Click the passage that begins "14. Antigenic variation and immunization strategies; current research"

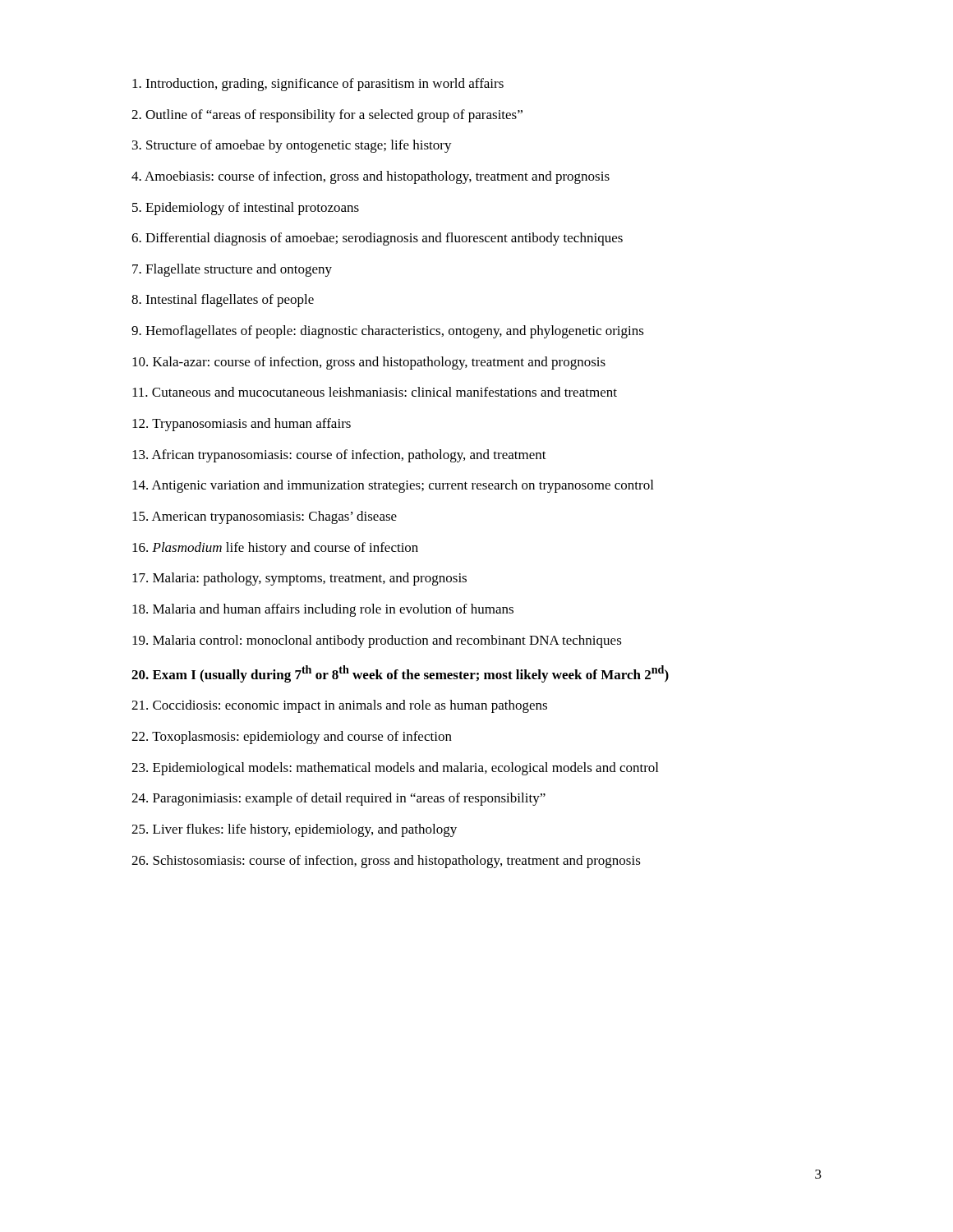click(393, 485)
